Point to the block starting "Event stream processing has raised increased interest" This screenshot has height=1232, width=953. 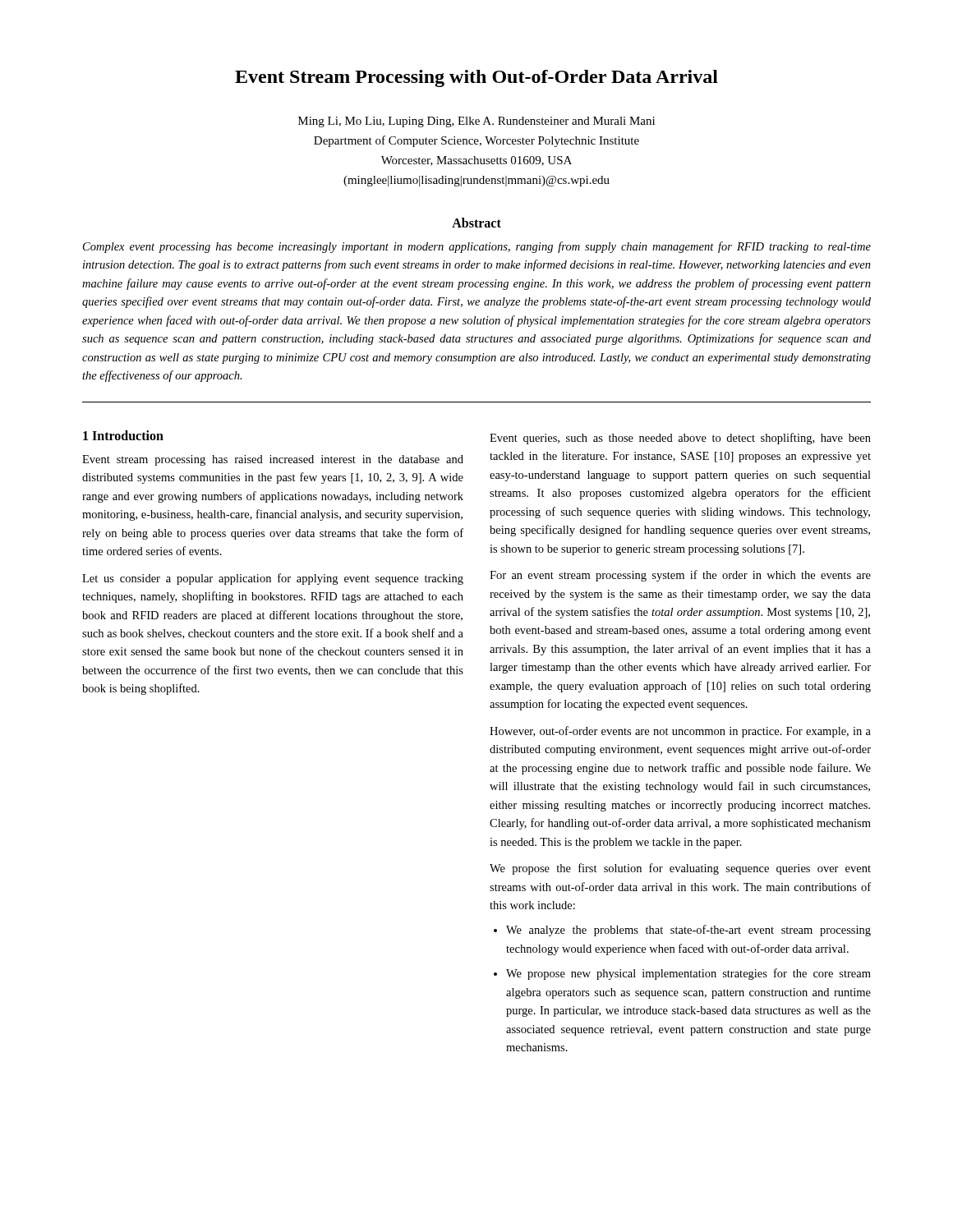[x=273, y=505]
